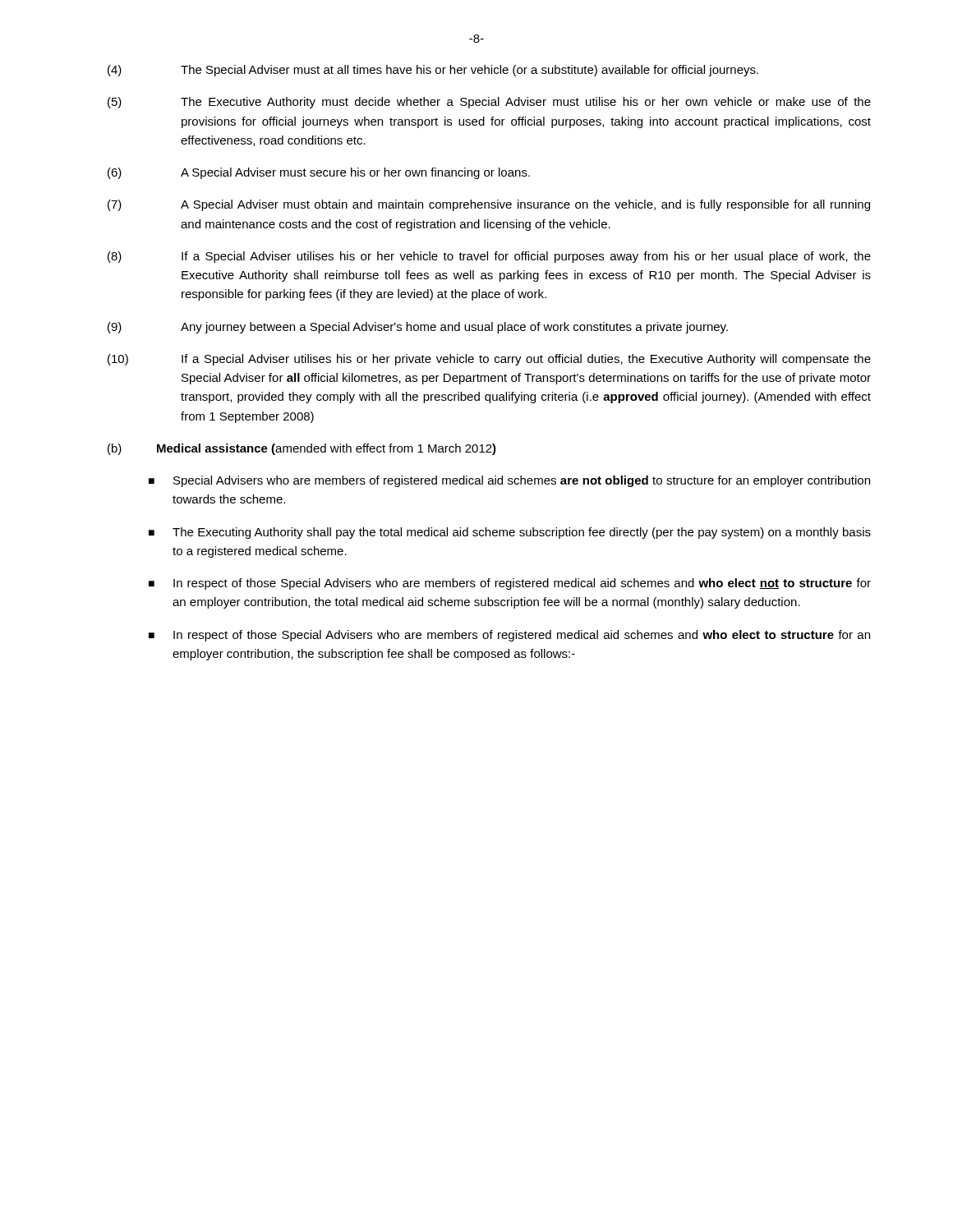953x1232 pixels.
Task: Find the text starting "(9) Any journey"
Action: pos(485,326)
